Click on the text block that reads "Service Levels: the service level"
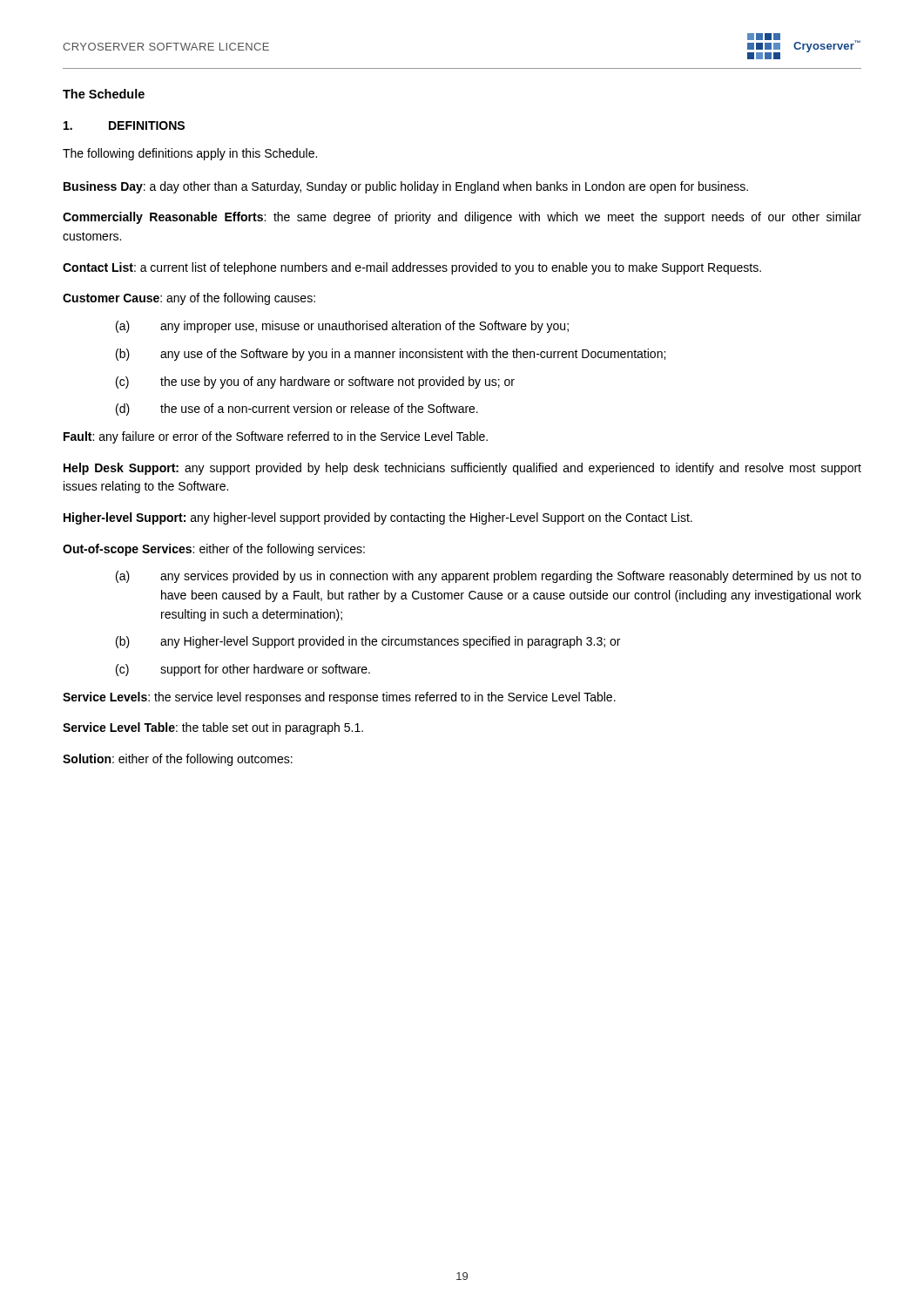This screenshot has height=1307, width=924. [x=339, y=697]
